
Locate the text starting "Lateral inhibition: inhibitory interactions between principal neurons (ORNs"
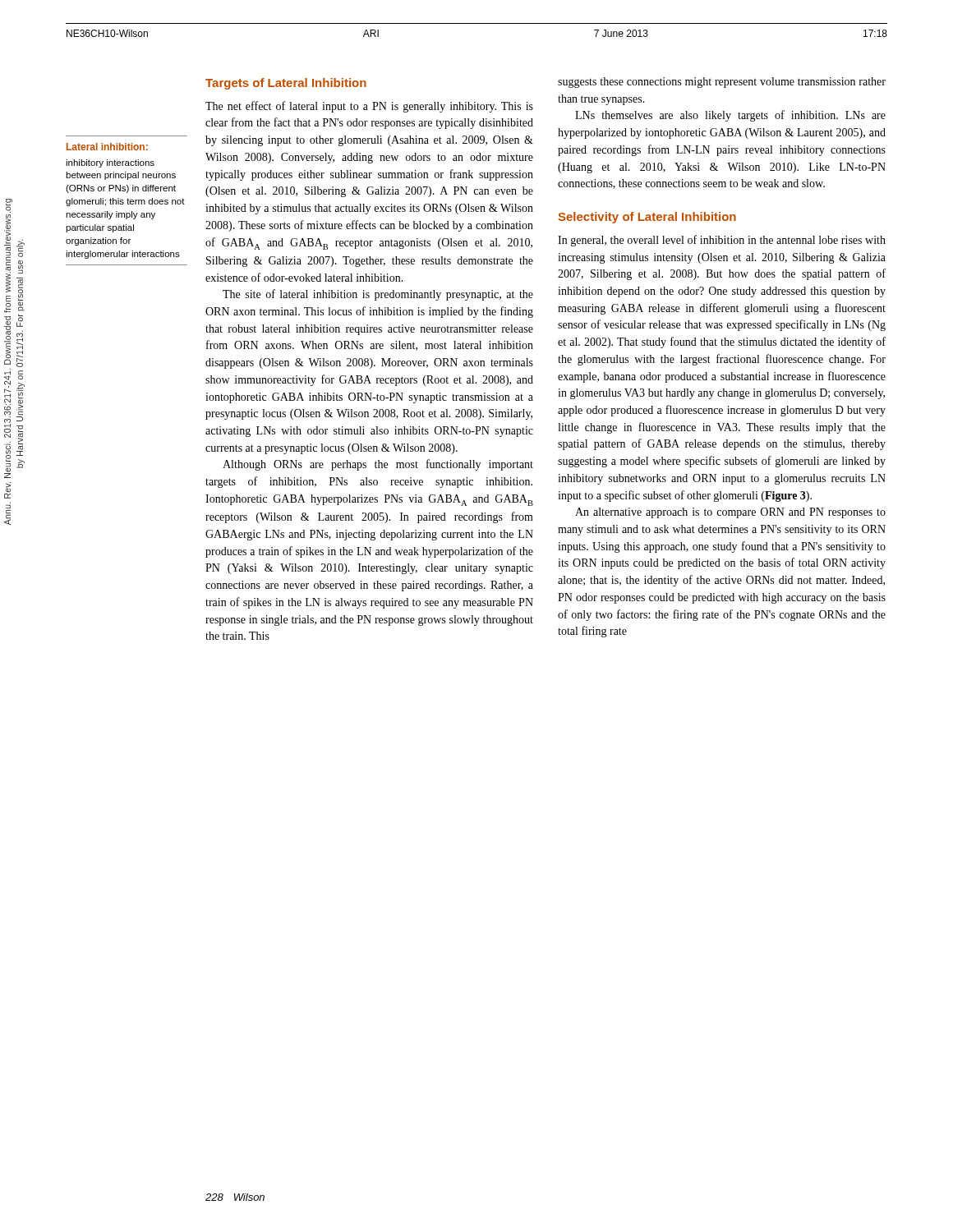[127, 201]
